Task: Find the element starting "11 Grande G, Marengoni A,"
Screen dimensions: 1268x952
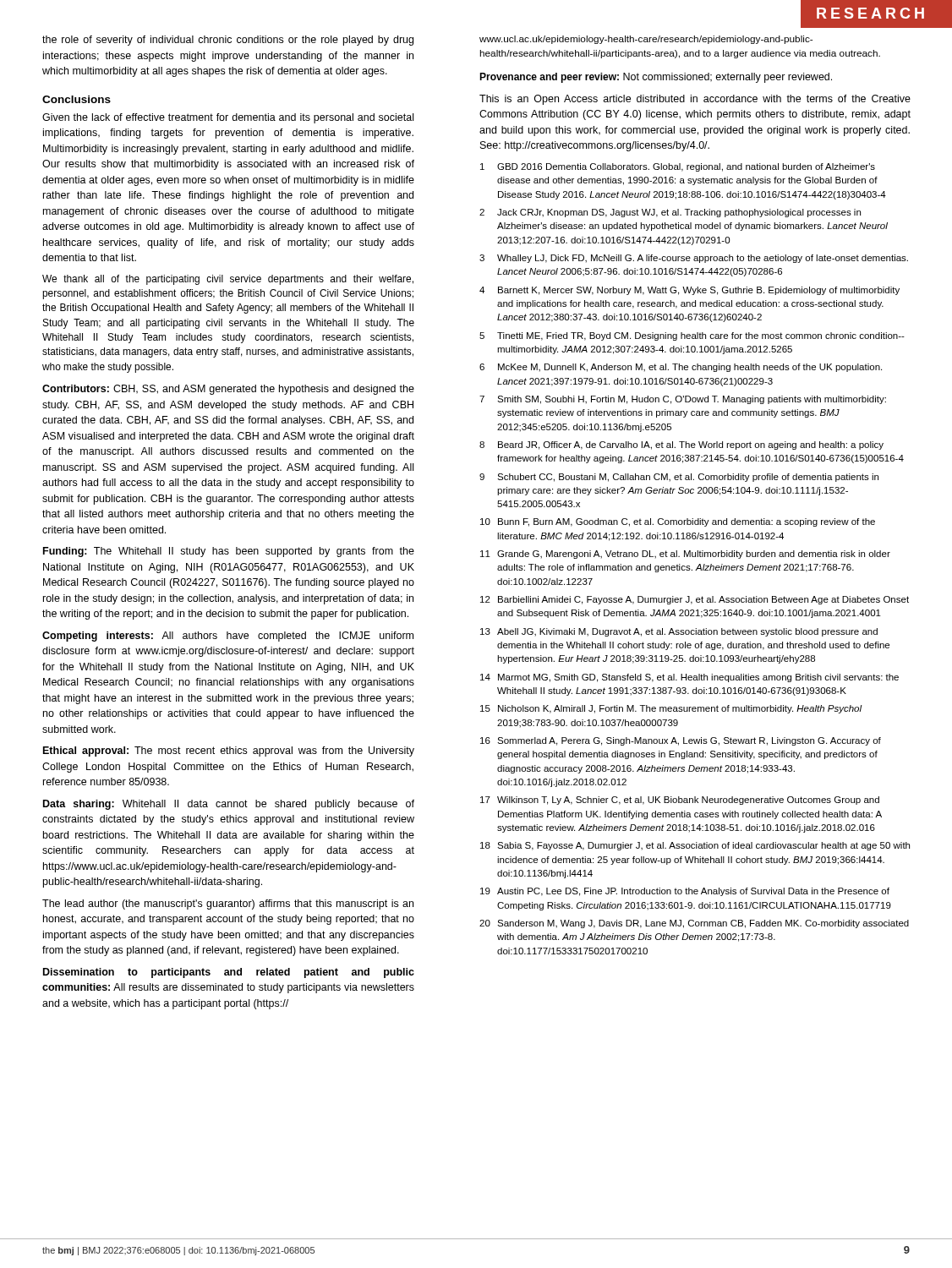Action: click(x=695, y=568)
